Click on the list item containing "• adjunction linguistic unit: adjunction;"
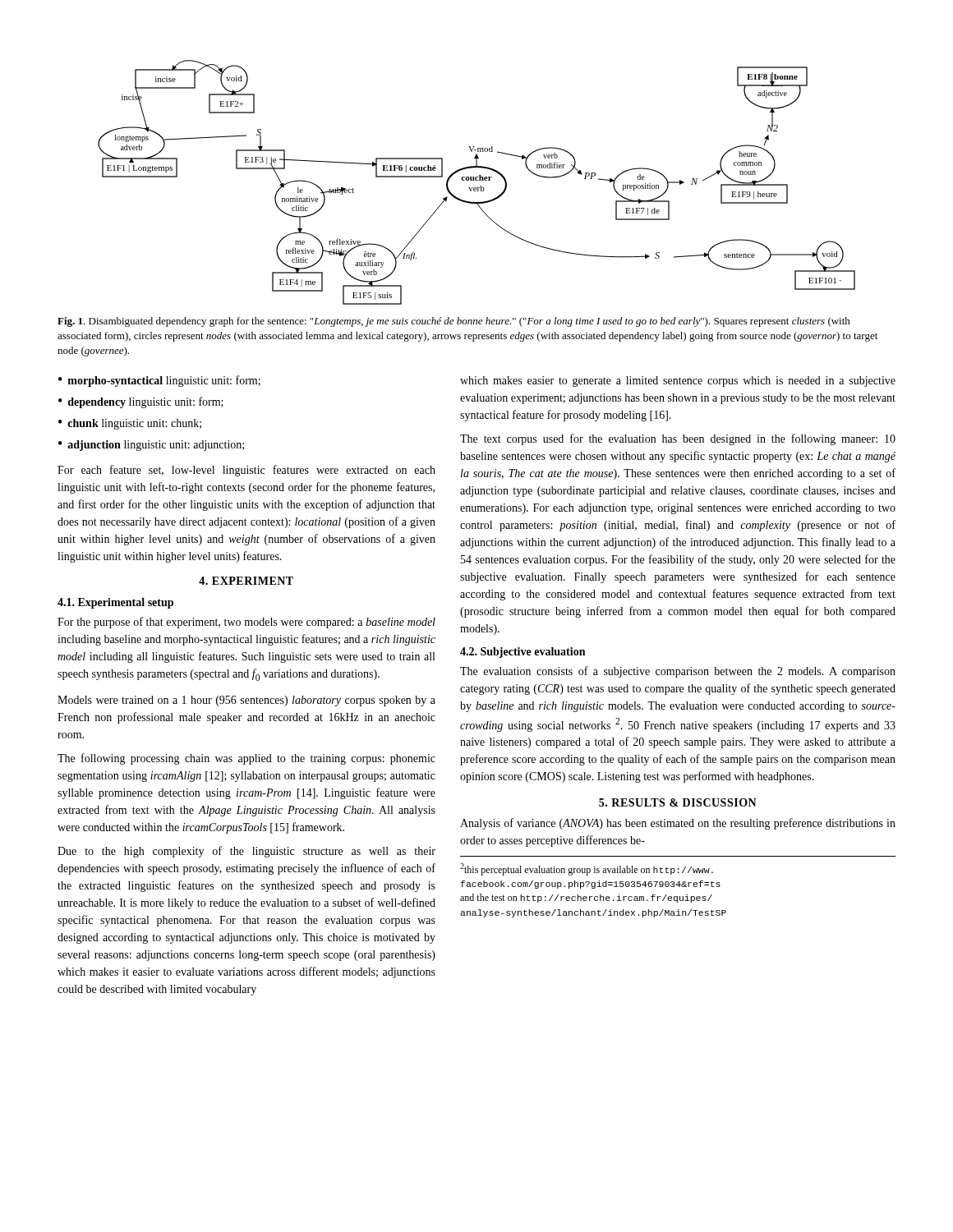This screenshot has height=1232, width=953. pyautogui.click(x=151, y=444)
